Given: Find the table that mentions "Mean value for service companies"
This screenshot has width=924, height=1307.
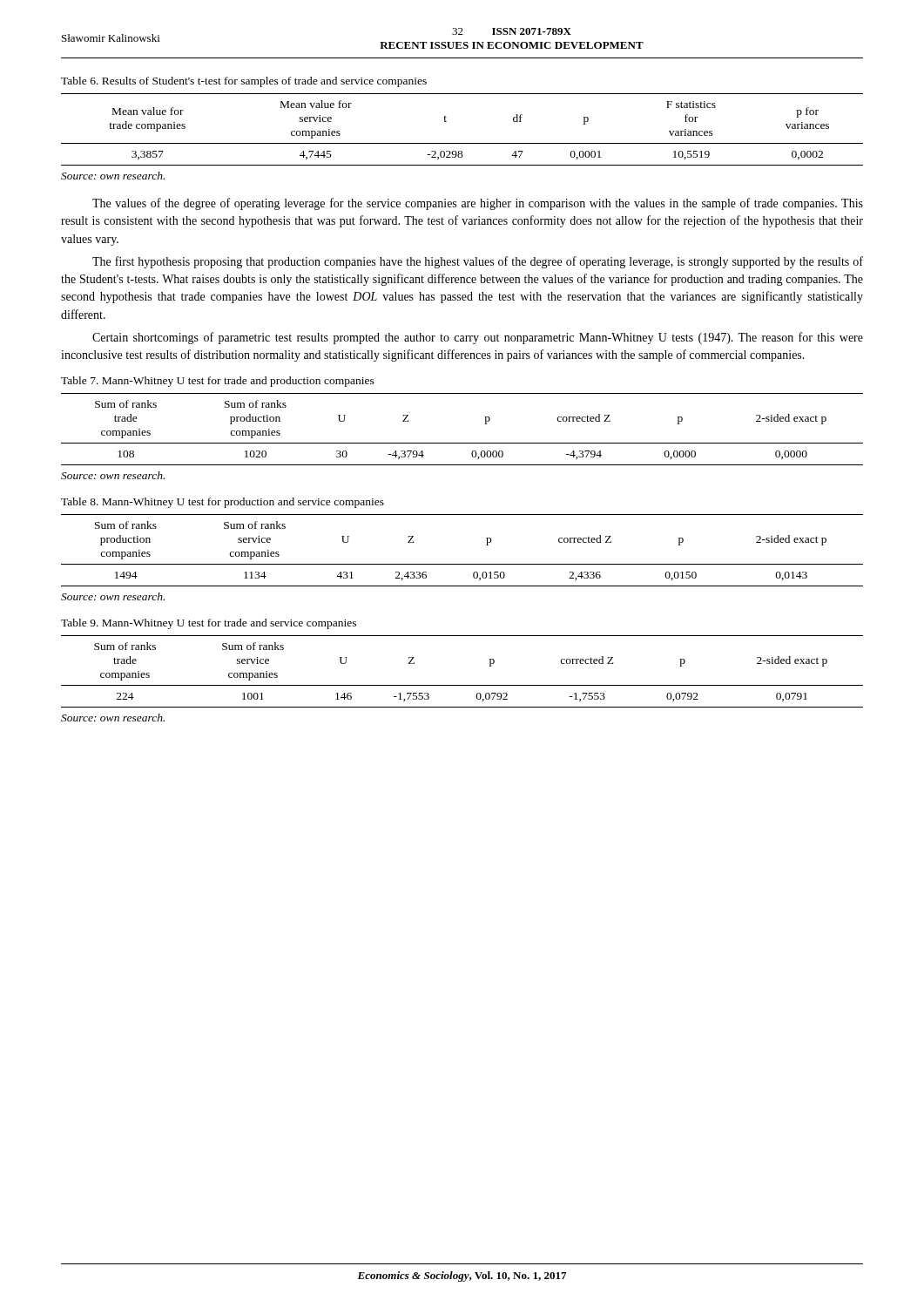Looking at the screenshot, I should [x=462, y=129].
